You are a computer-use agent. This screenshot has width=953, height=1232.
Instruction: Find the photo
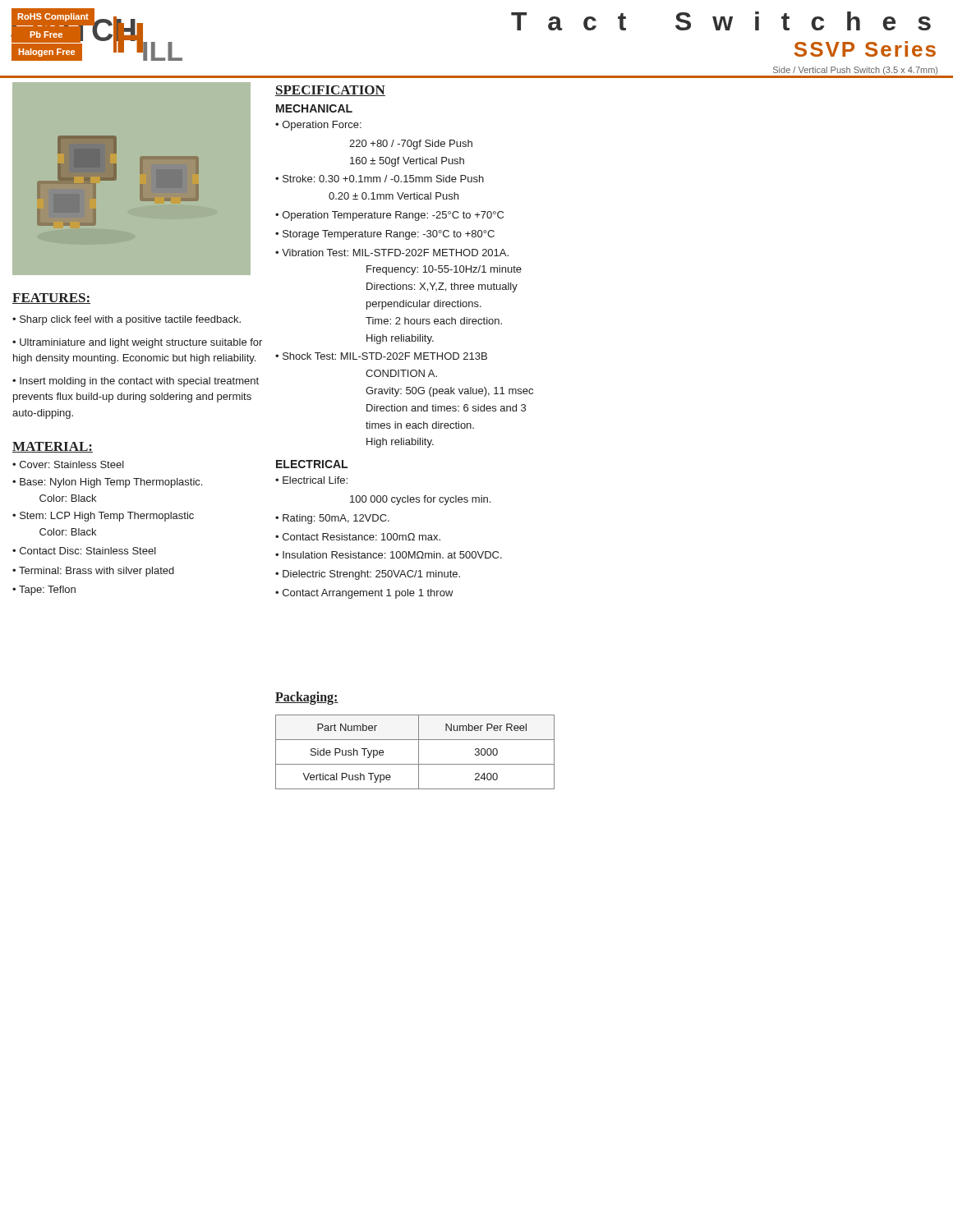131,179
